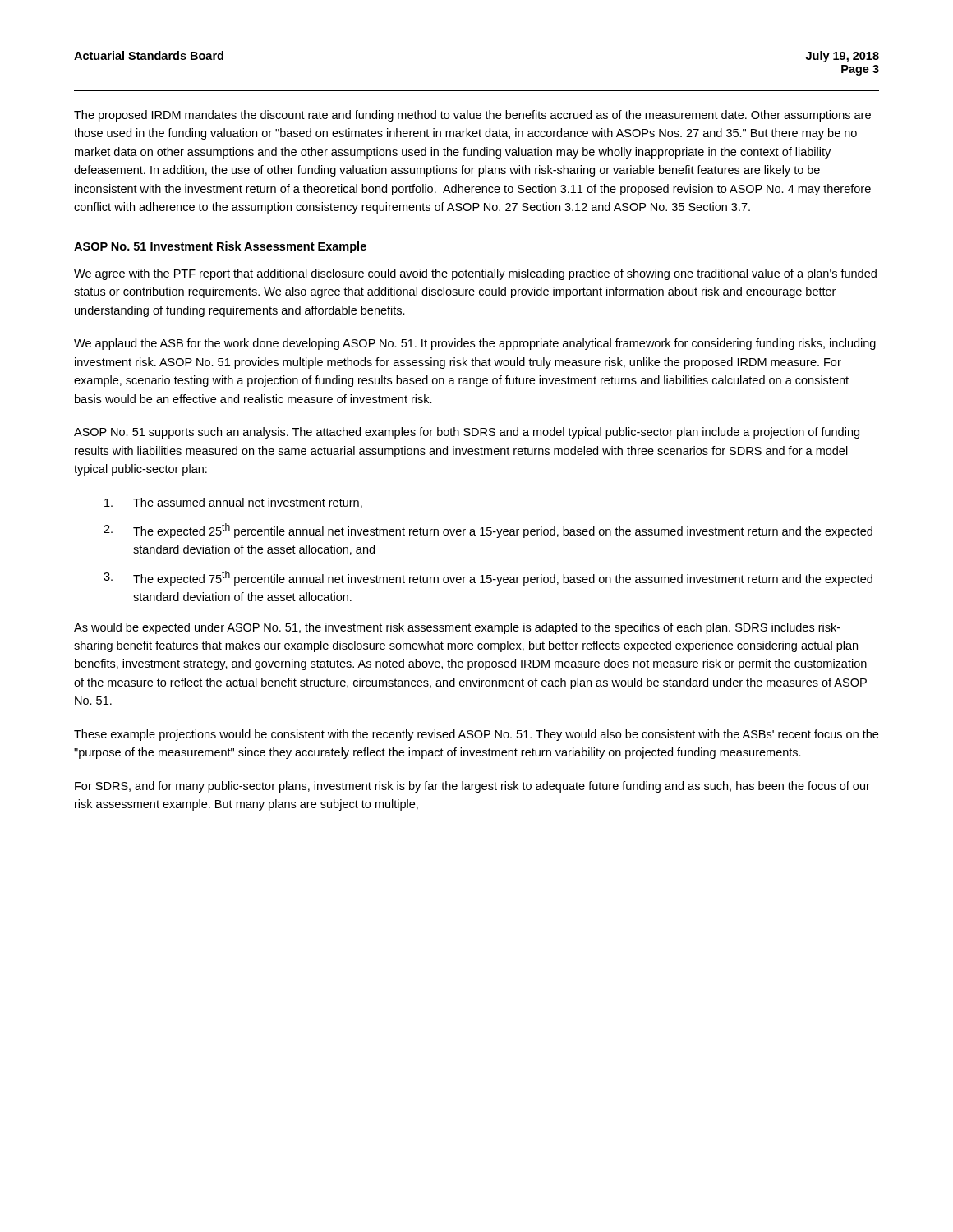This screenshot has height=1232, width=953.
Task: Locate the list item containing "The assumed annual net investment return,"
Action: (233, 503)
